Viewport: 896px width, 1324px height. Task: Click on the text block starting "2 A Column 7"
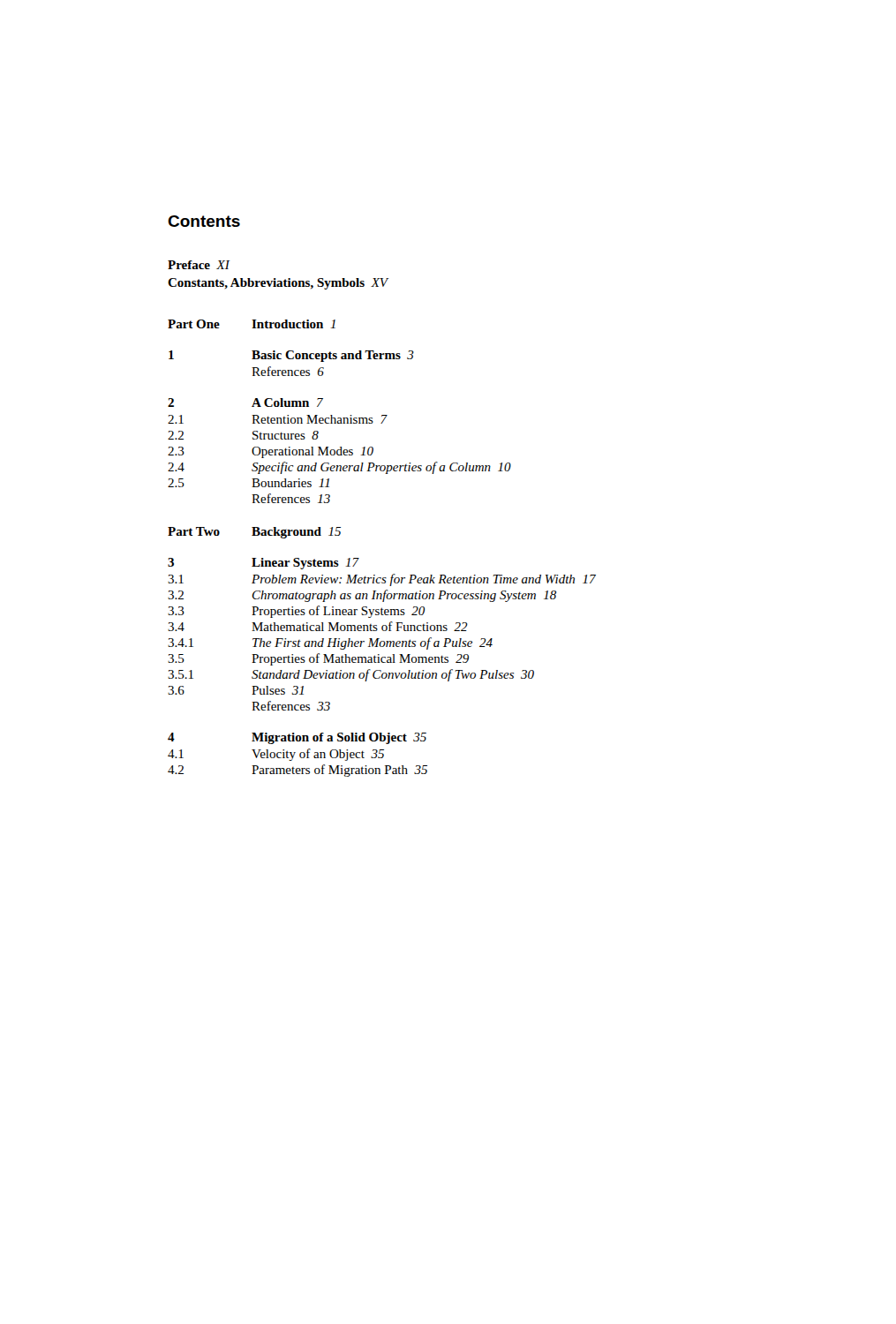[x=245, y=403]
